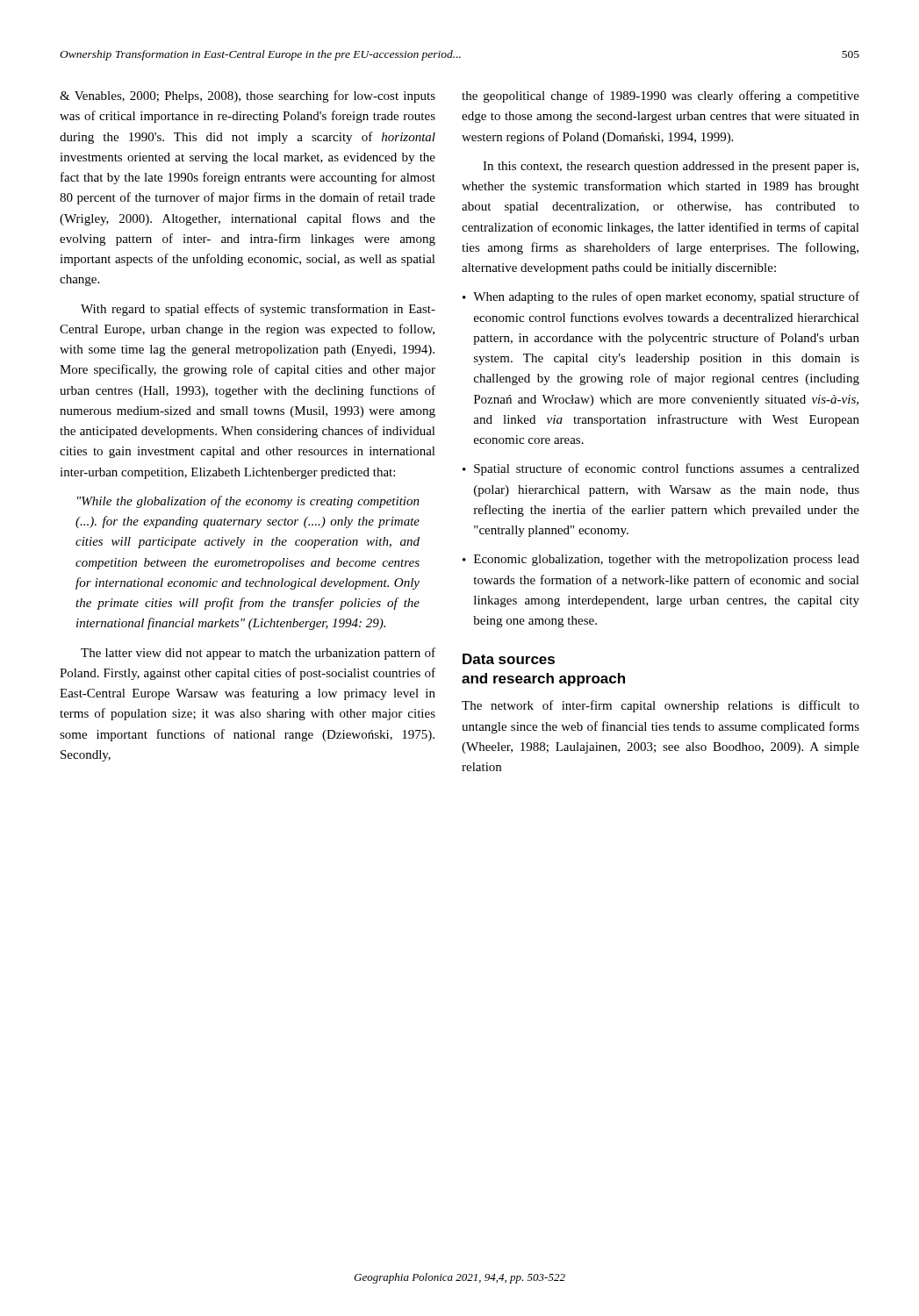This screenshot has height=1316, width=919.
Task: Click where it says "Data sourcesand research approach"
Action: 509,659
